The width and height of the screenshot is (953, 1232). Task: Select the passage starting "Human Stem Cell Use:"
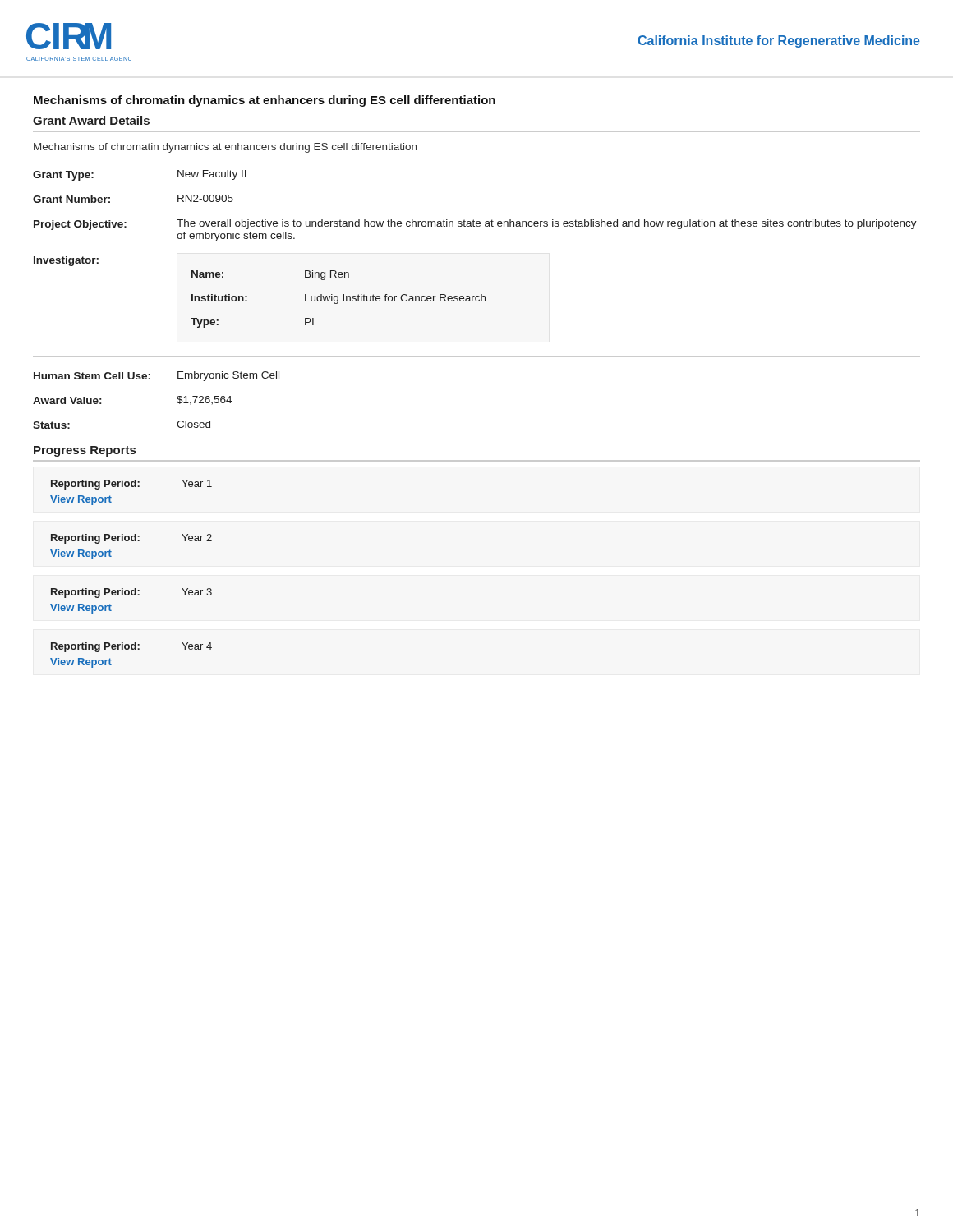tap(96, 376)
